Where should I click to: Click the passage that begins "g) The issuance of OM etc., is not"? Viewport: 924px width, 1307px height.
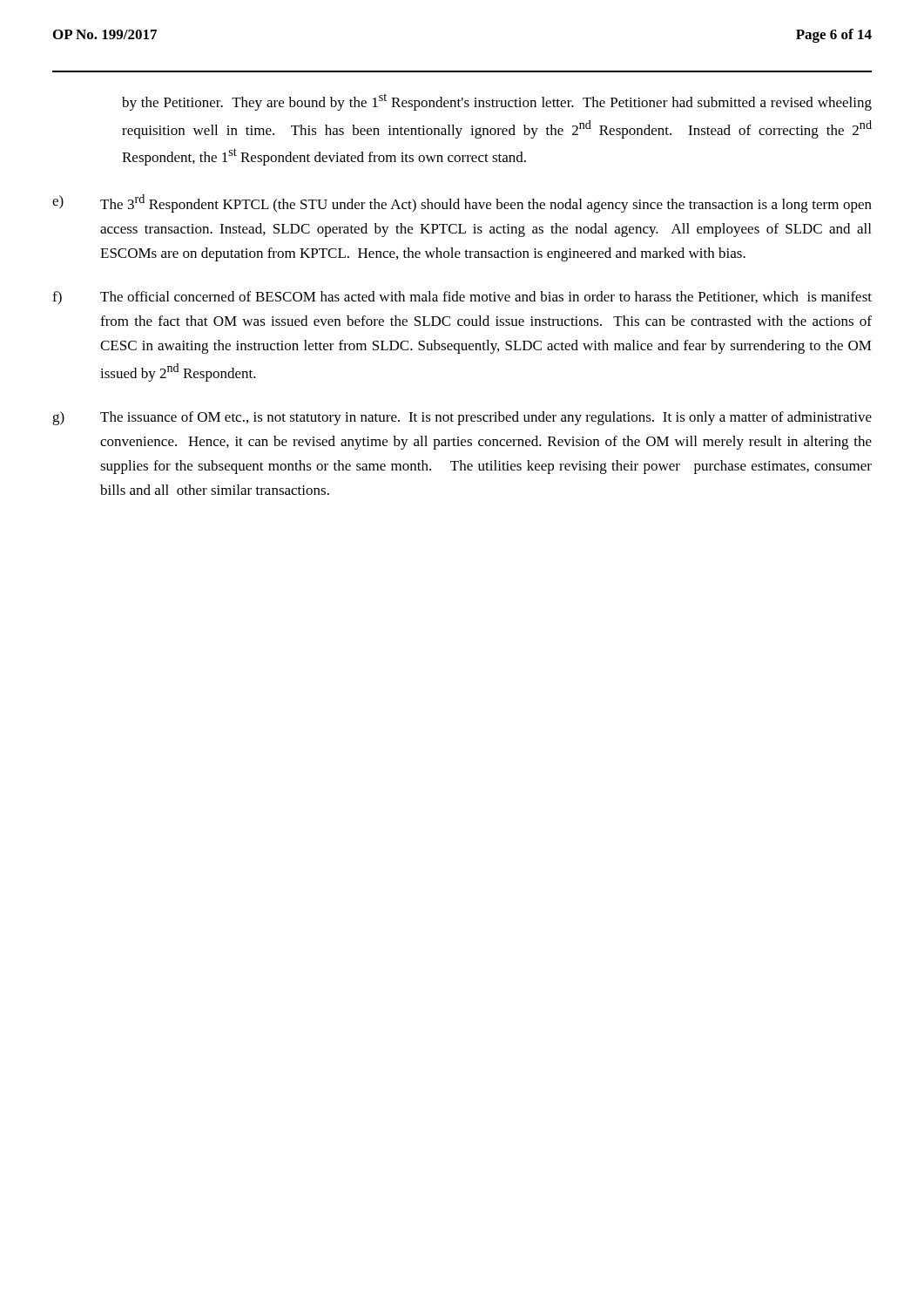462,454
